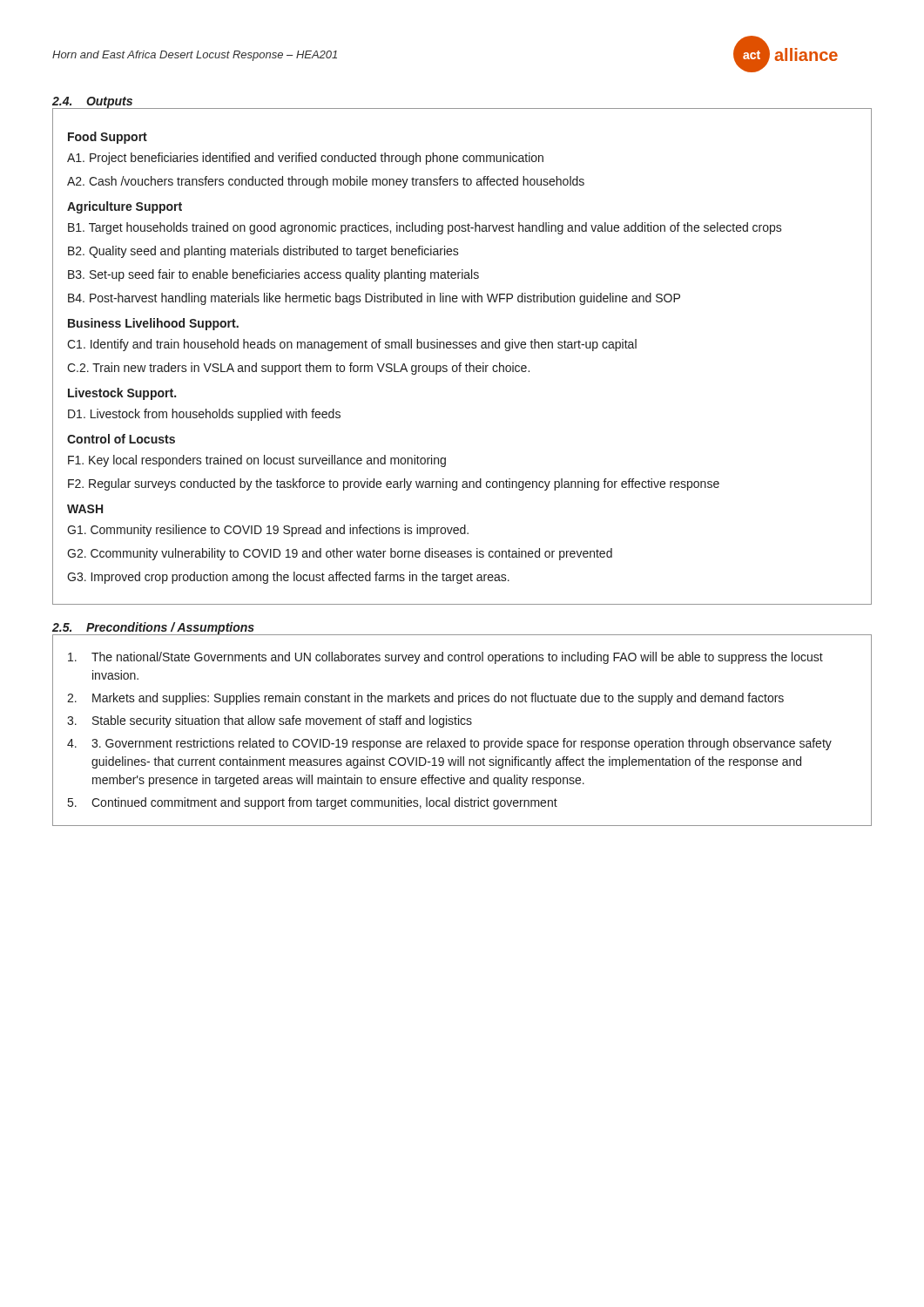This screenshot has height=1307, width=924.
Task: Select the text that says "Agriculture Support"
Action: [125, 207]
